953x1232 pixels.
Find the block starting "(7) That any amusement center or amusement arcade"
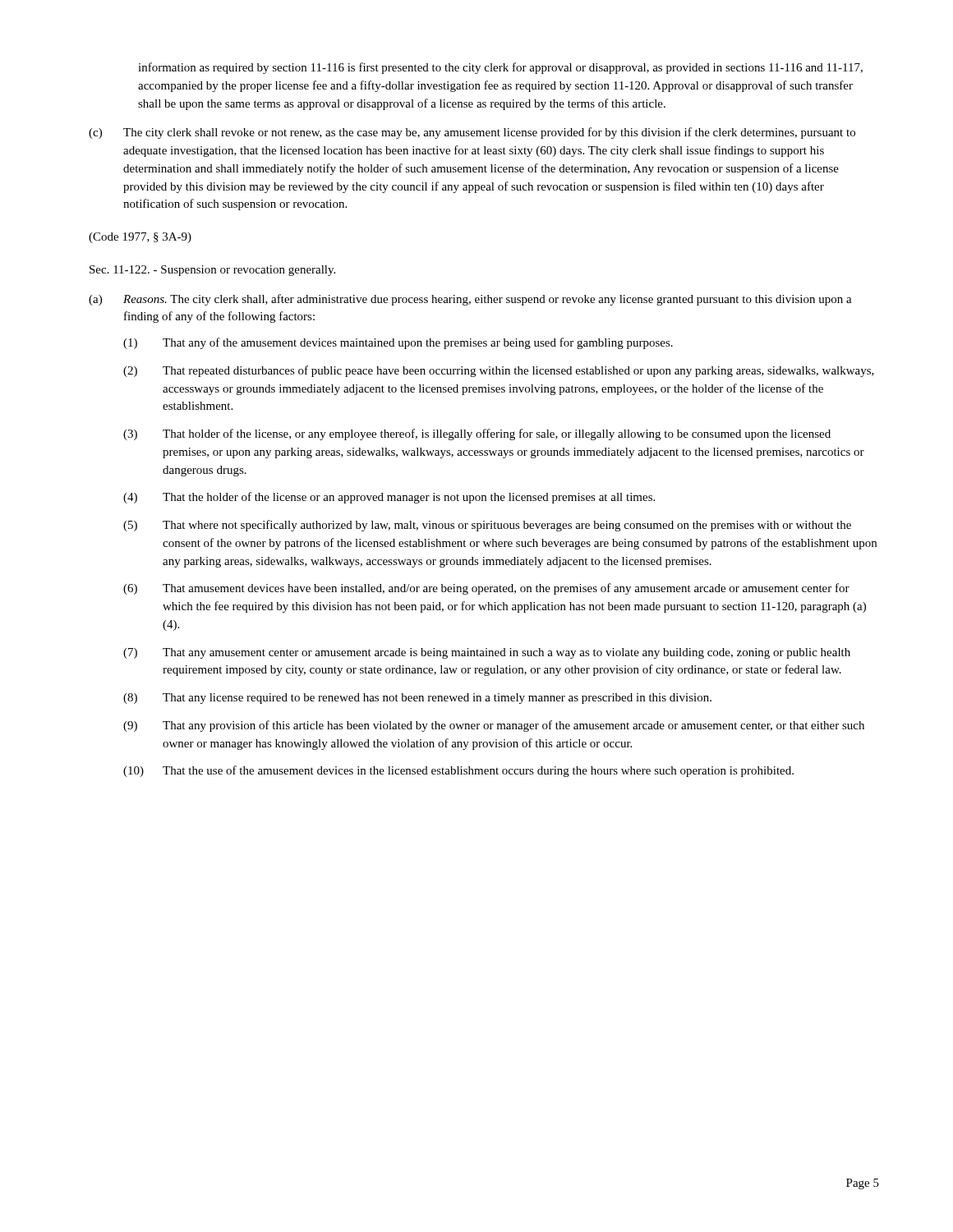click(x=501, y=661)
